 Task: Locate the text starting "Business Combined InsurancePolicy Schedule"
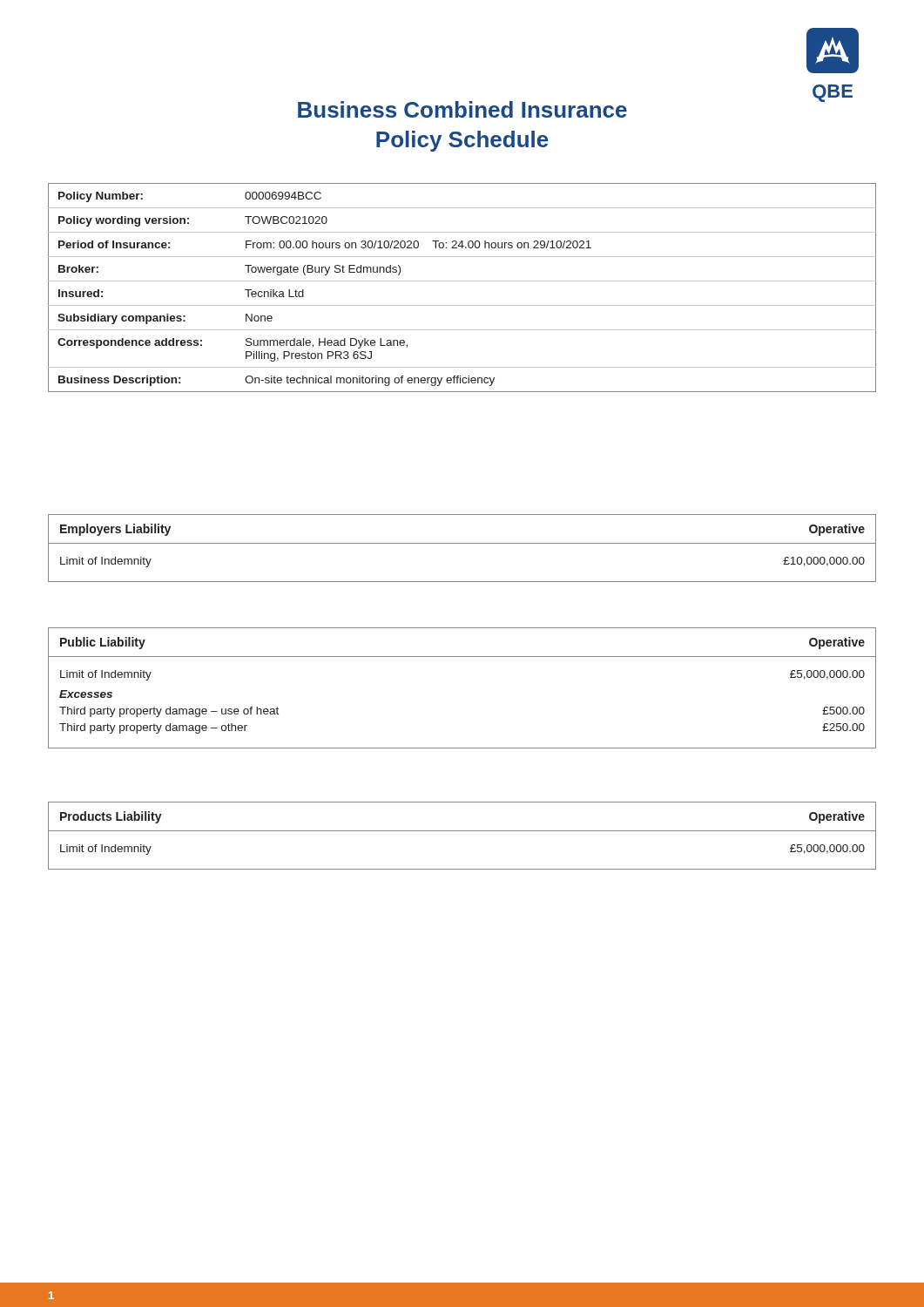coord(462,125)
